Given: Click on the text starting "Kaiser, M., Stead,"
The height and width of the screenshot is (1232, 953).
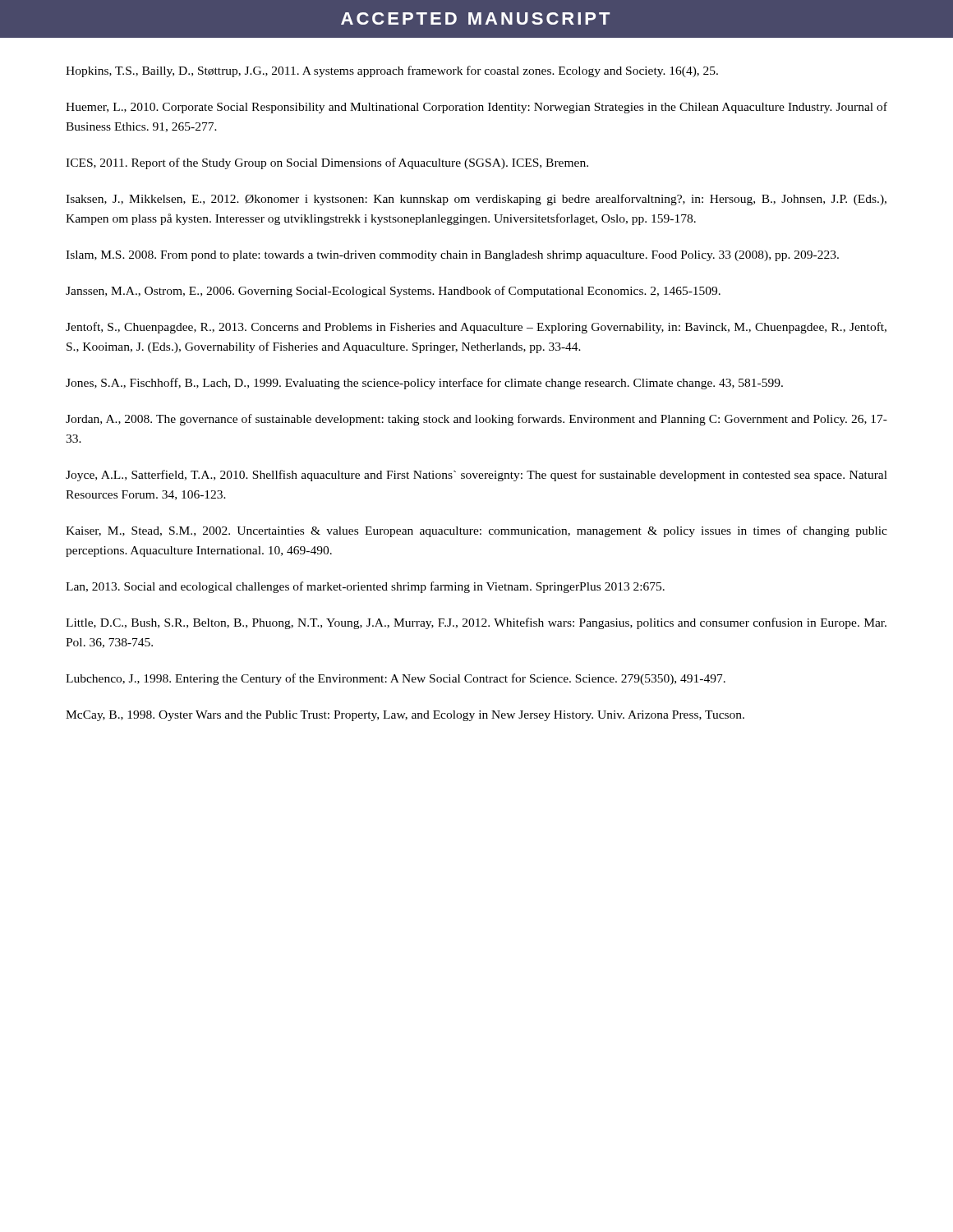Looking at the screenshot, I should click(x=476, y=540).
